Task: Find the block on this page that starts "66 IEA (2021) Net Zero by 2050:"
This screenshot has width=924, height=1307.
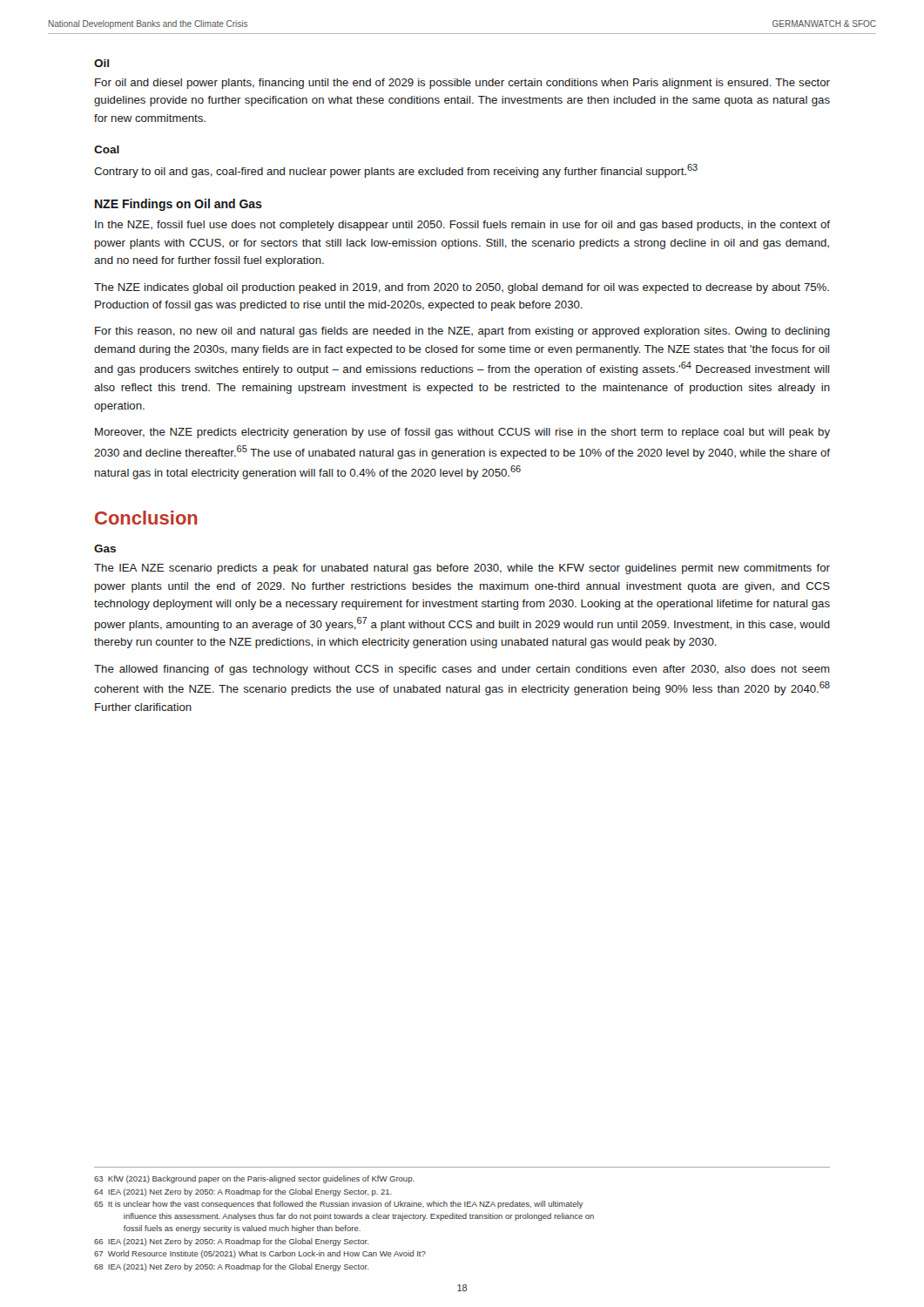Action: tap(232, 1241)
